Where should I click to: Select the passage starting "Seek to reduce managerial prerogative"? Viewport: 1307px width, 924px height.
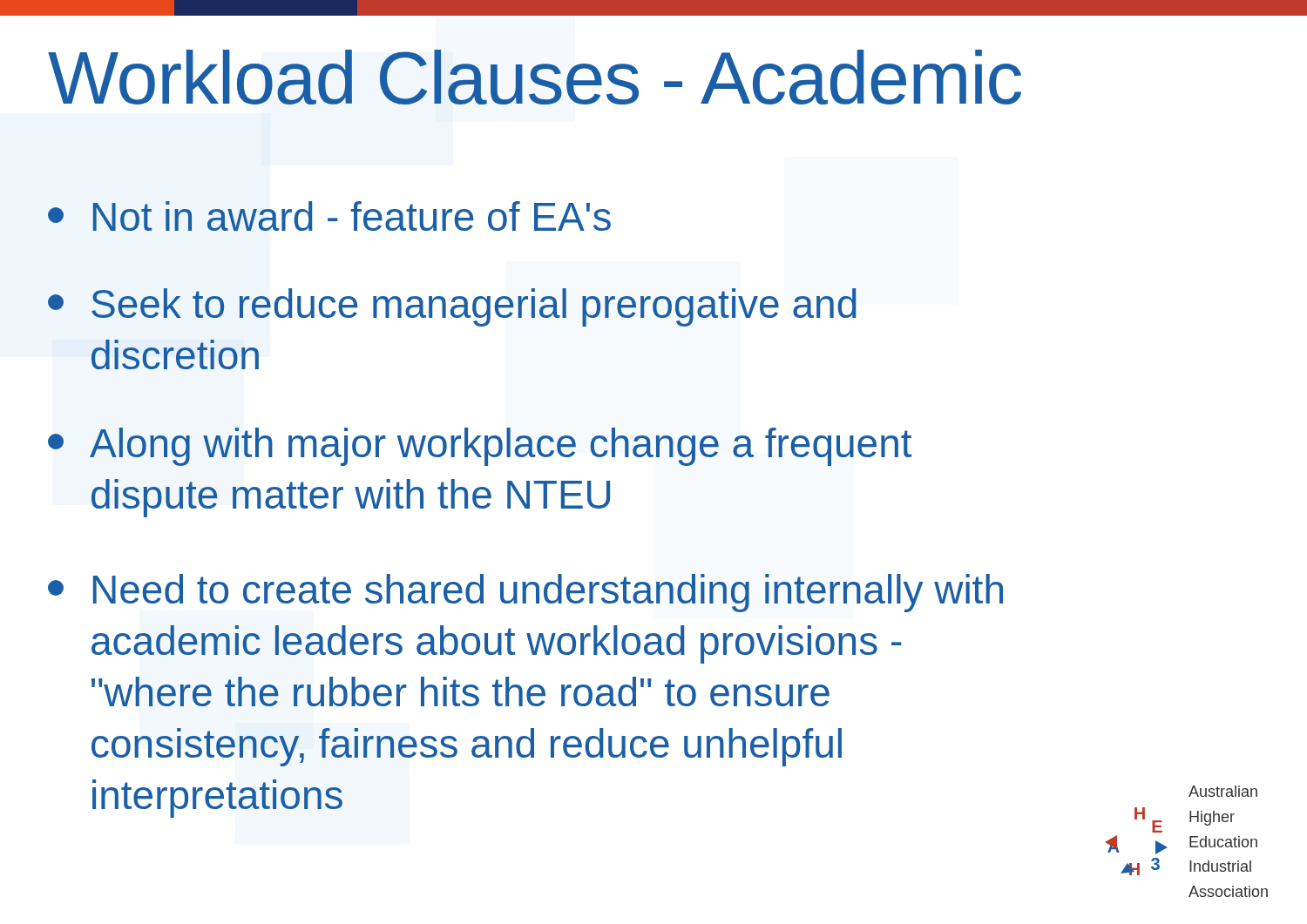tap(453, 330)
